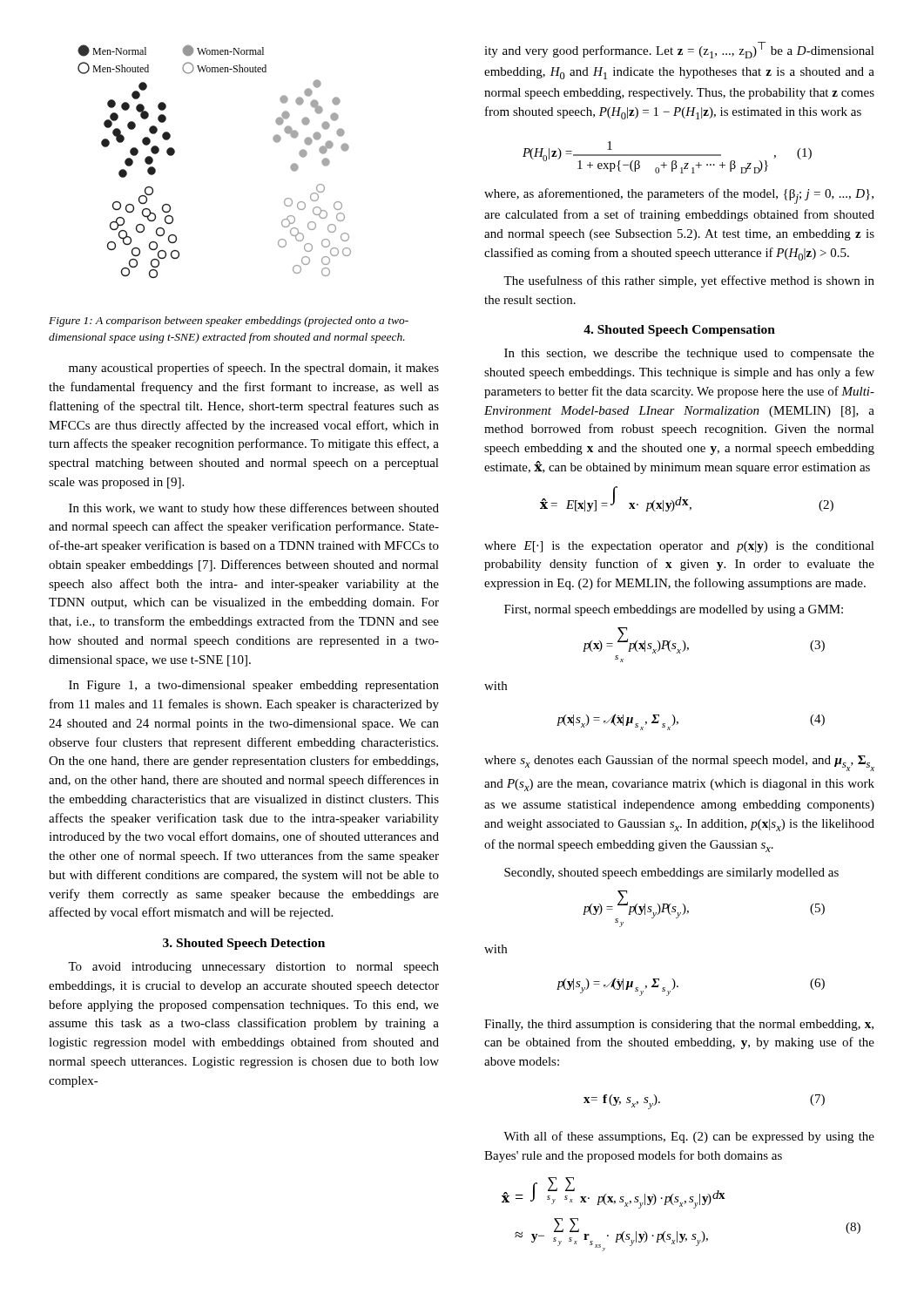
Task: Click on the region starting "3. Shouted Speech Detection"
Action: 244,942
